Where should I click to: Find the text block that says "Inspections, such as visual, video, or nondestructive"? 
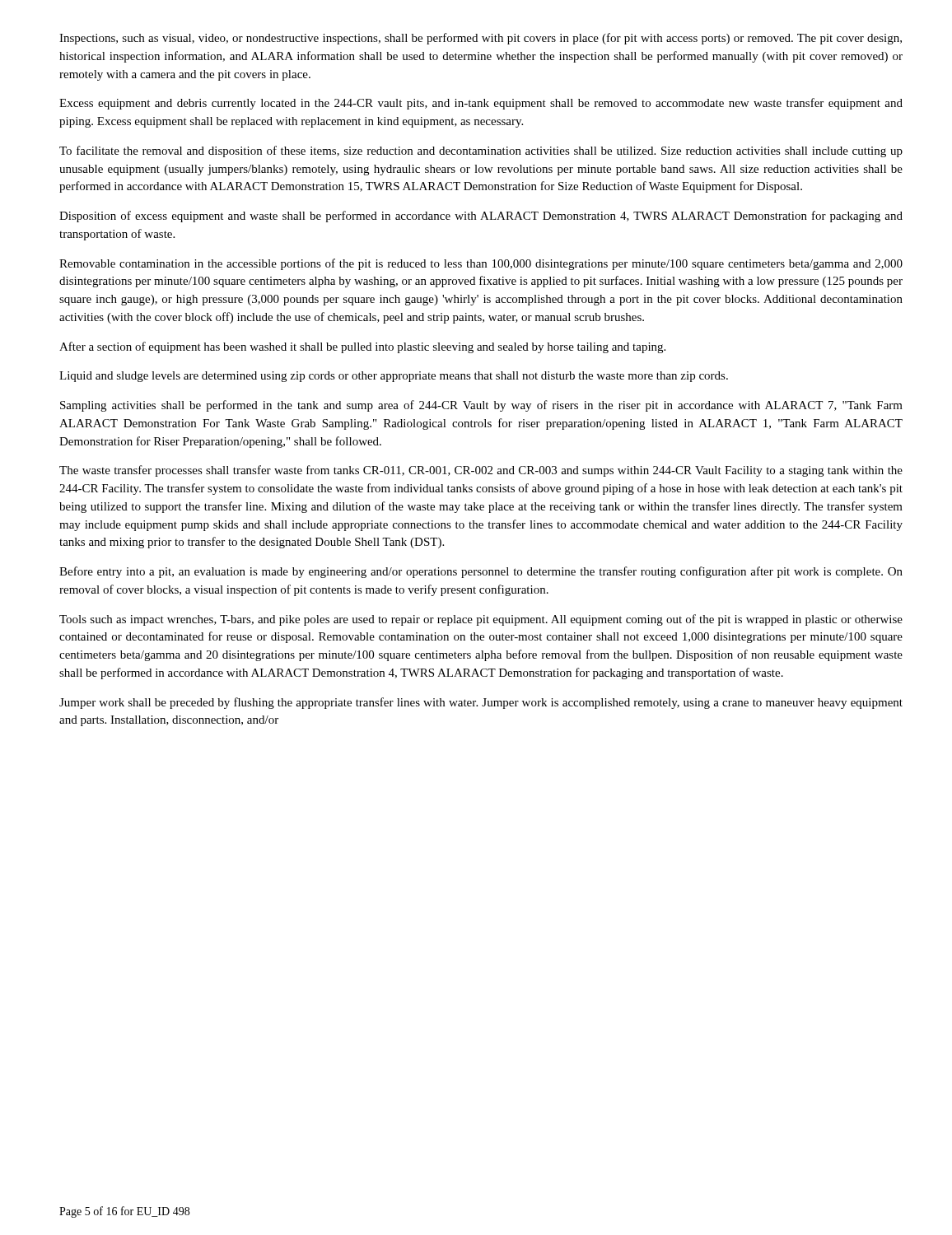point(481,56)
